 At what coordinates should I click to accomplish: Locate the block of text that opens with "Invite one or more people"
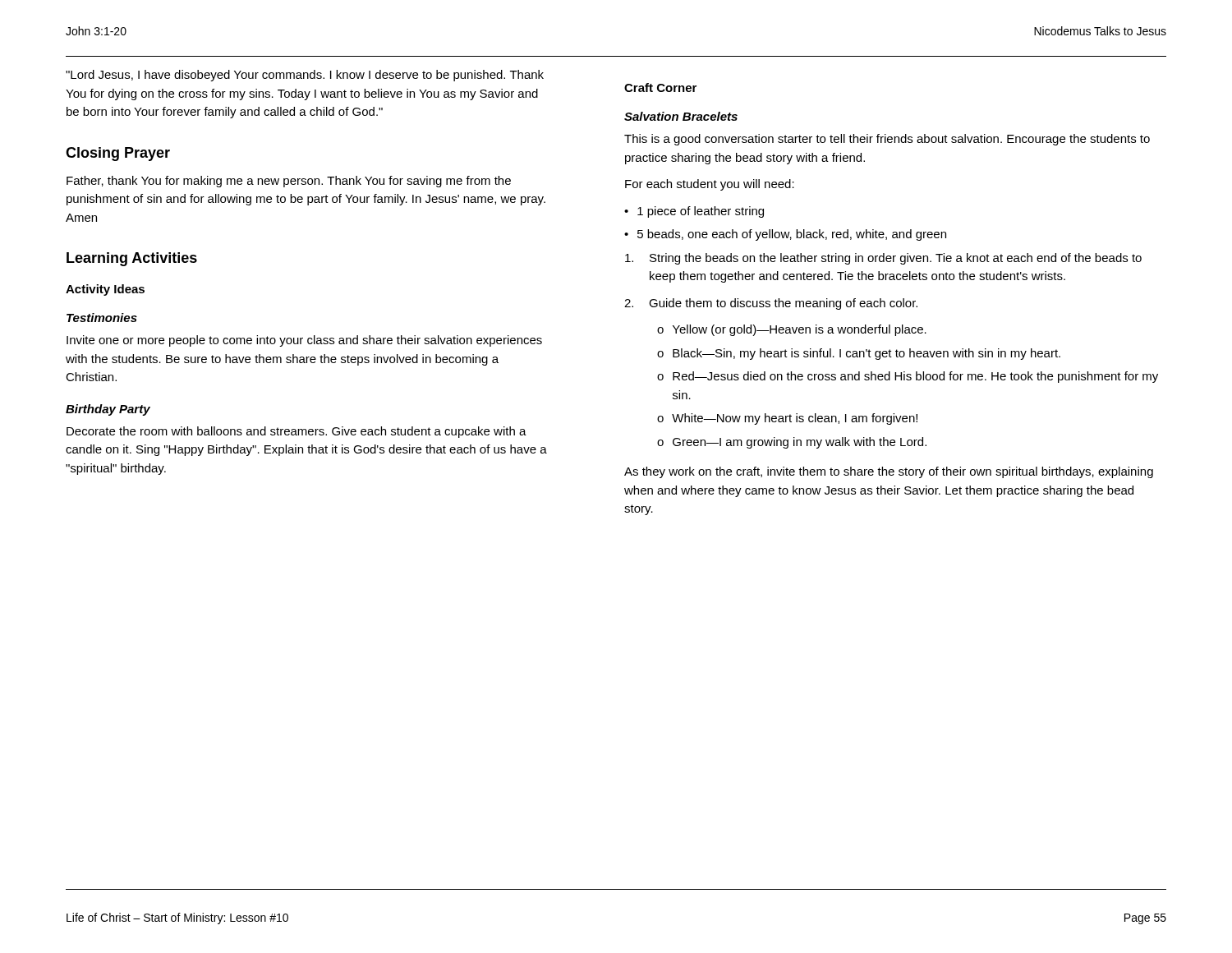(x=304, y=358)
